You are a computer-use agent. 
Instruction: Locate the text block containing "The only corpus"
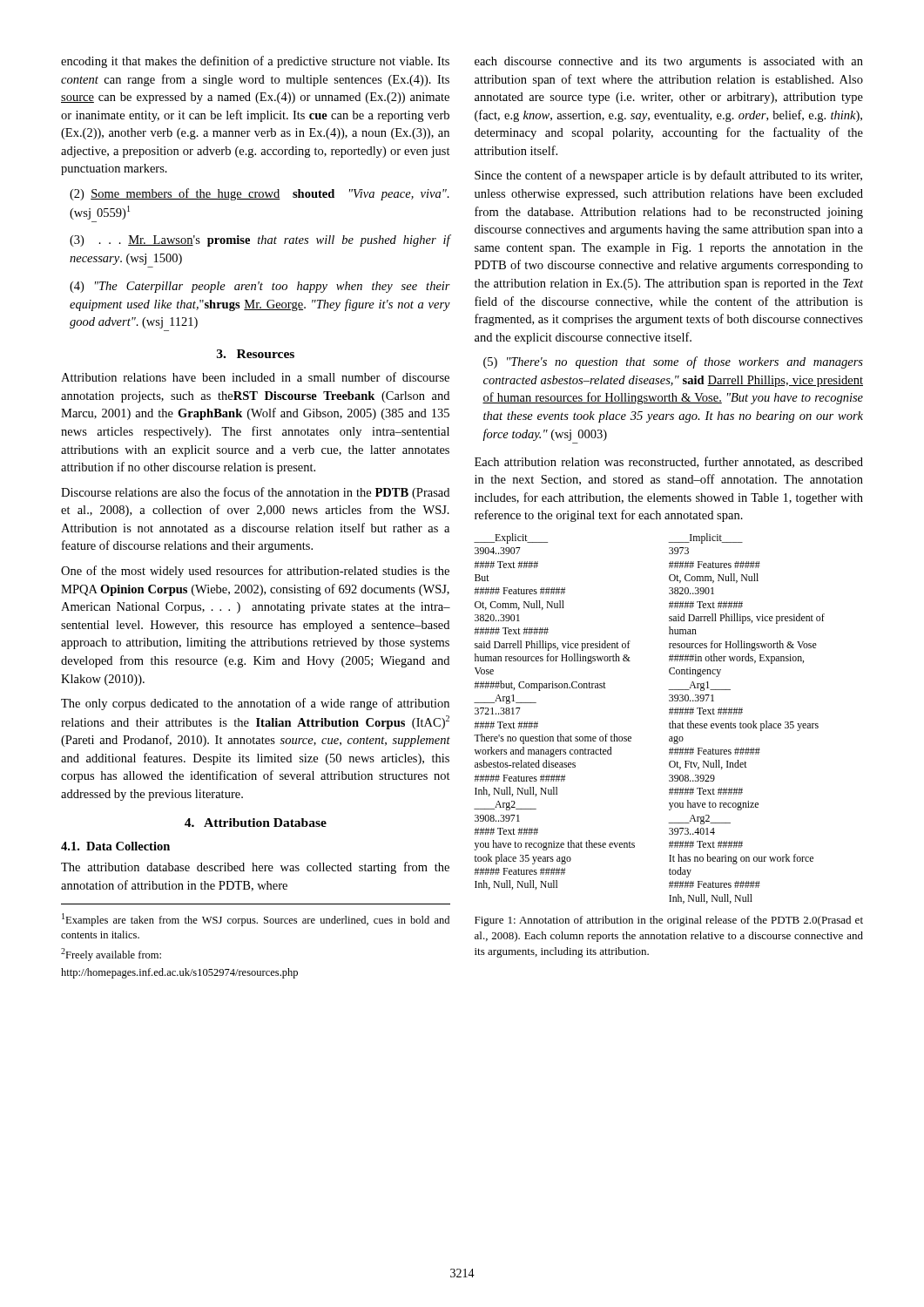click(255, 749)
